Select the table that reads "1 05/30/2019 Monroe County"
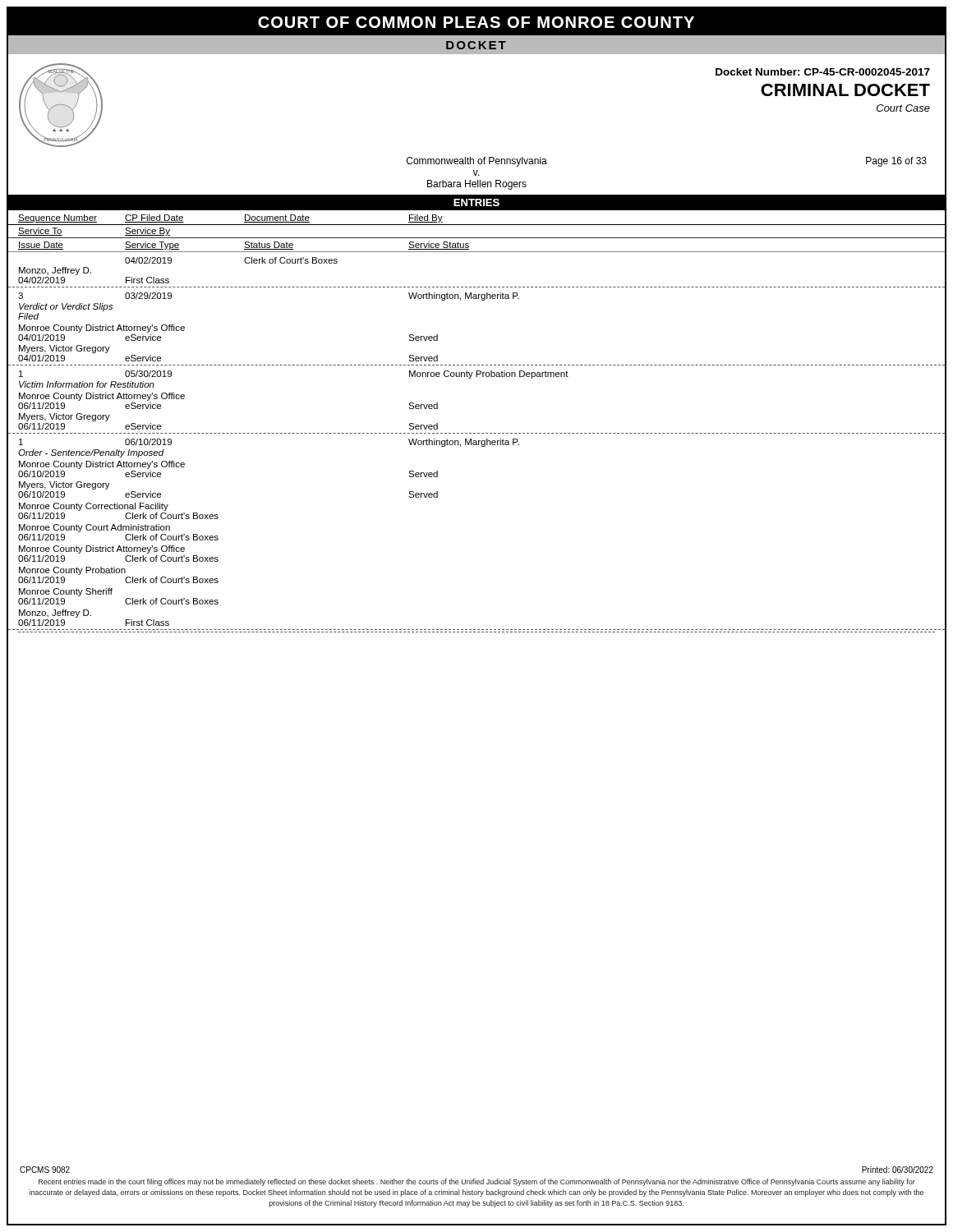 point(476,400)
